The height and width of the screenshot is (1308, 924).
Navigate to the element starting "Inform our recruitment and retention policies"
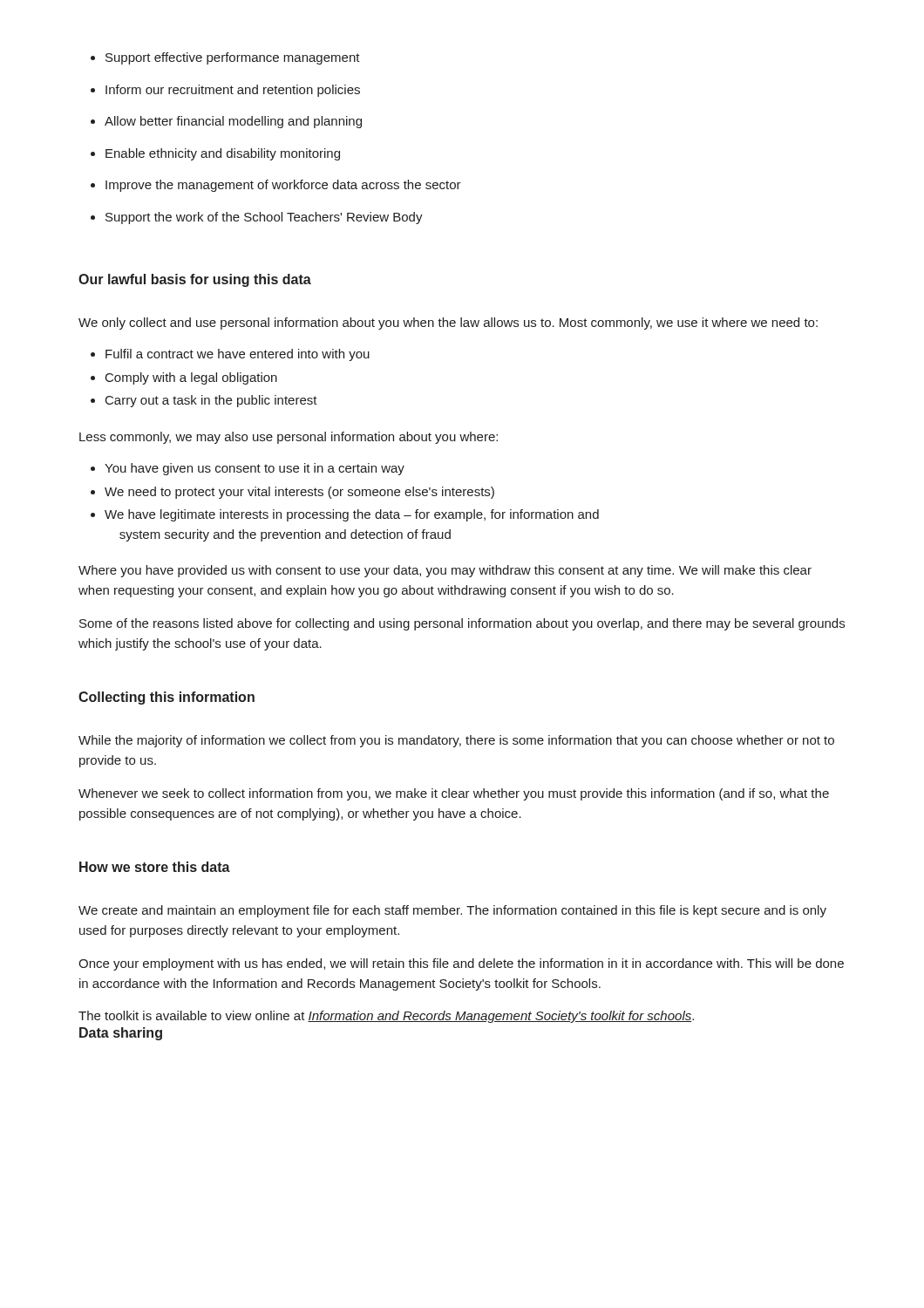(x=225, y=91)
